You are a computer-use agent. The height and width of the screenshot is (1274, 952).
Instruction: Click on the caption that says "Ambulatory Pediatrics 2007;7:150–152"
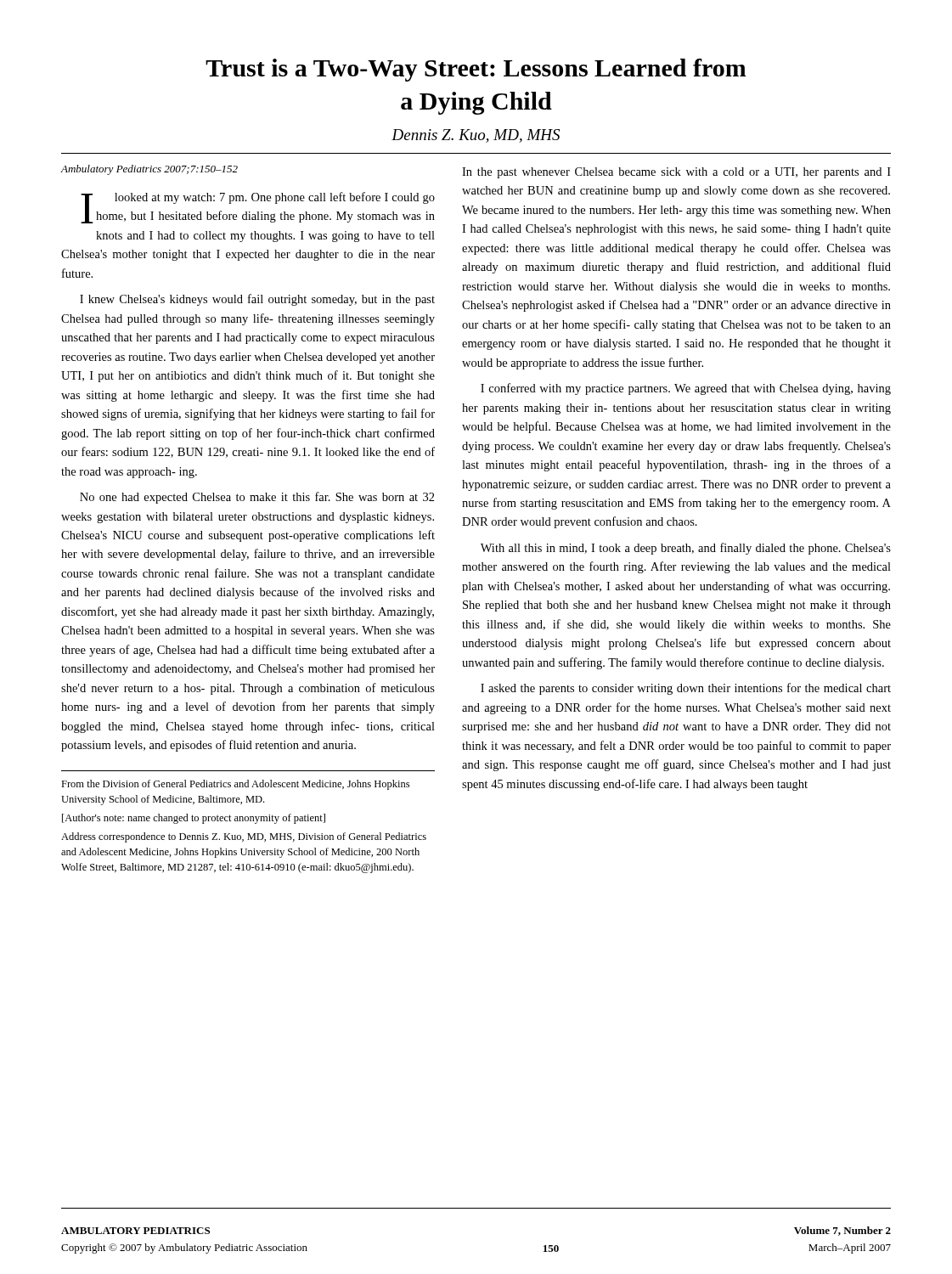(x=248, y=169)
